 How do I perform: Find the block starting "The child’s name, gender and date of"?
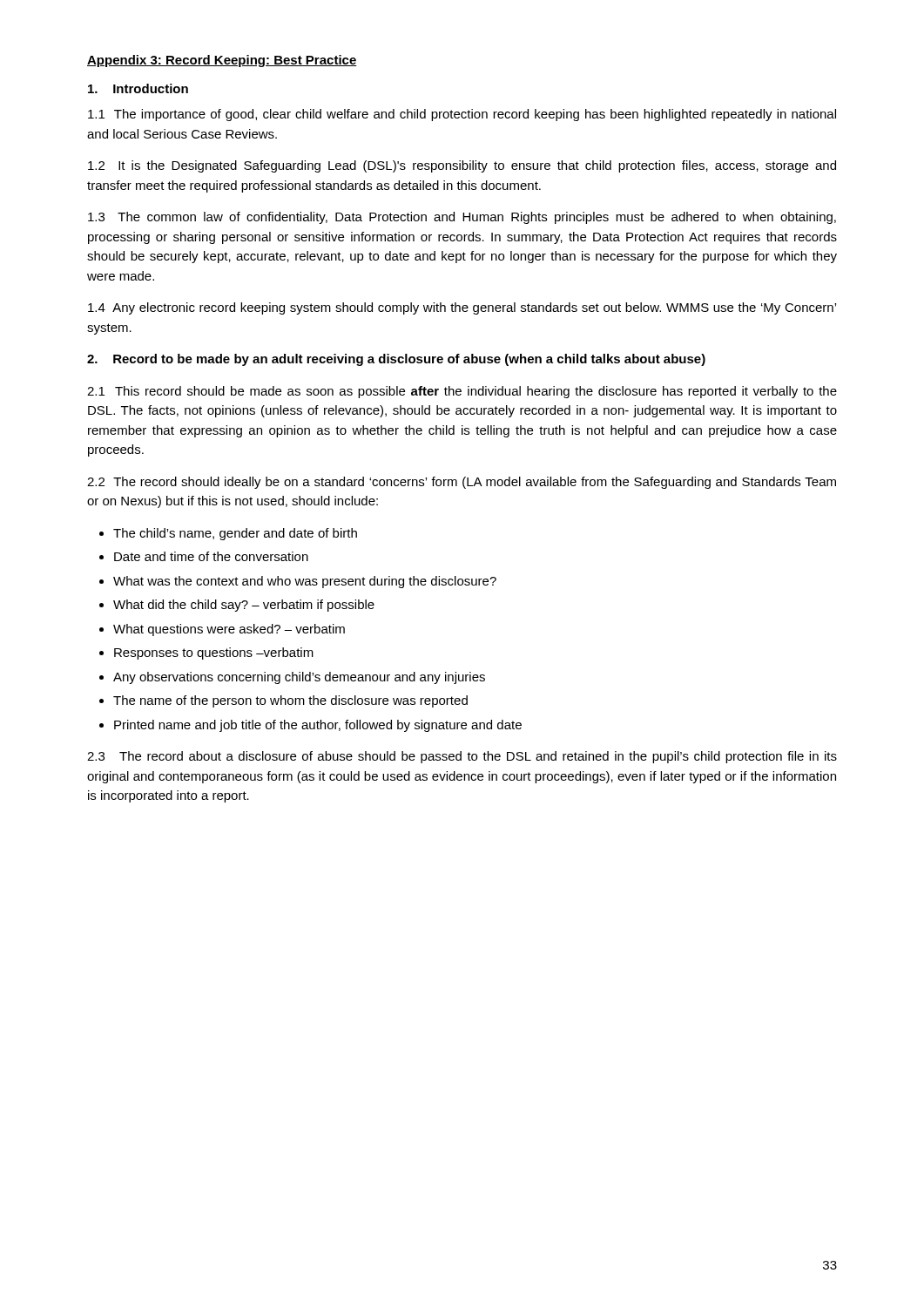pyautogui.click(x=235, y=532)
